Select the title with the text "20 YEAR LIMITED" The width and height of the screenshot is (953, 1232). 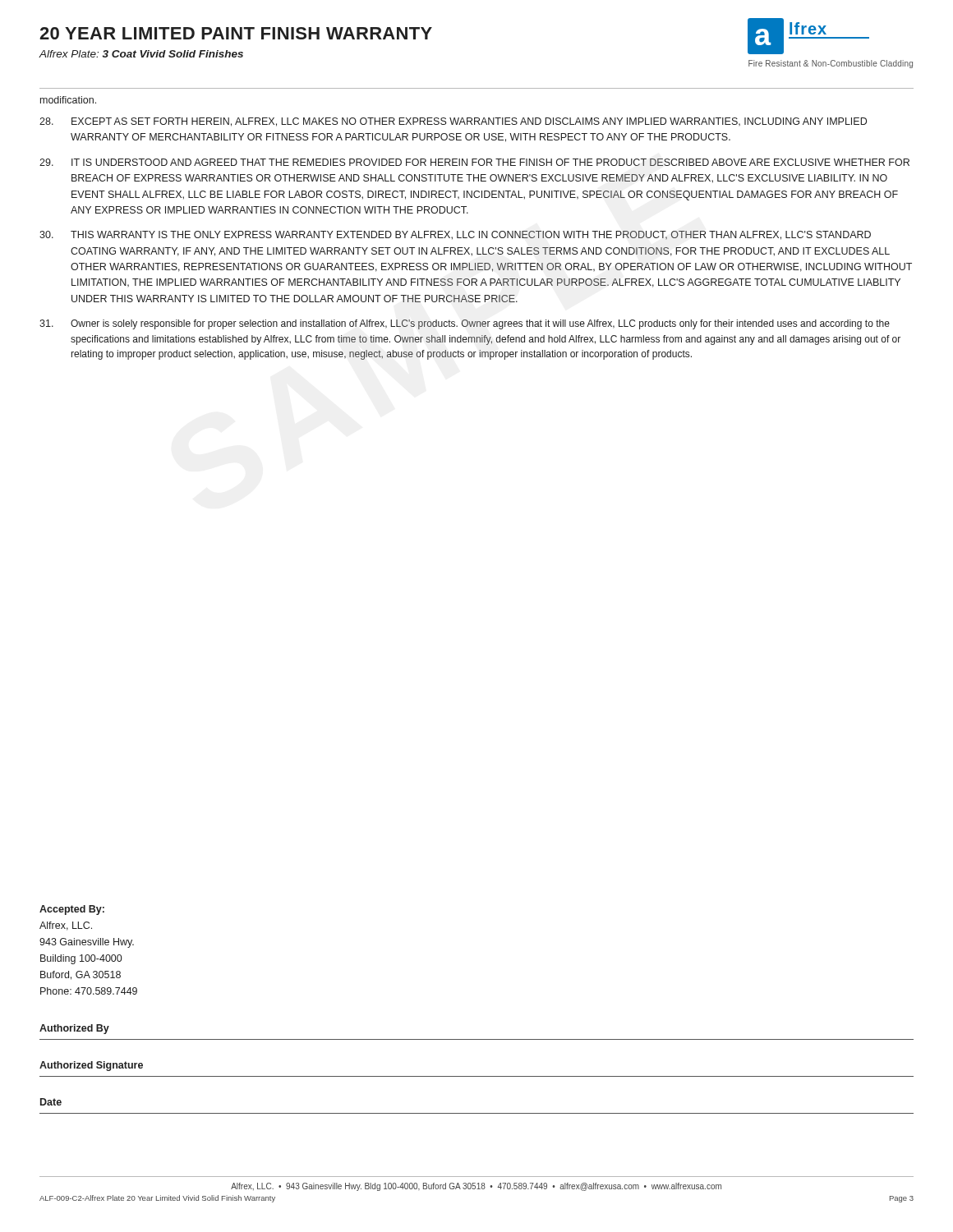click(236, 33)
